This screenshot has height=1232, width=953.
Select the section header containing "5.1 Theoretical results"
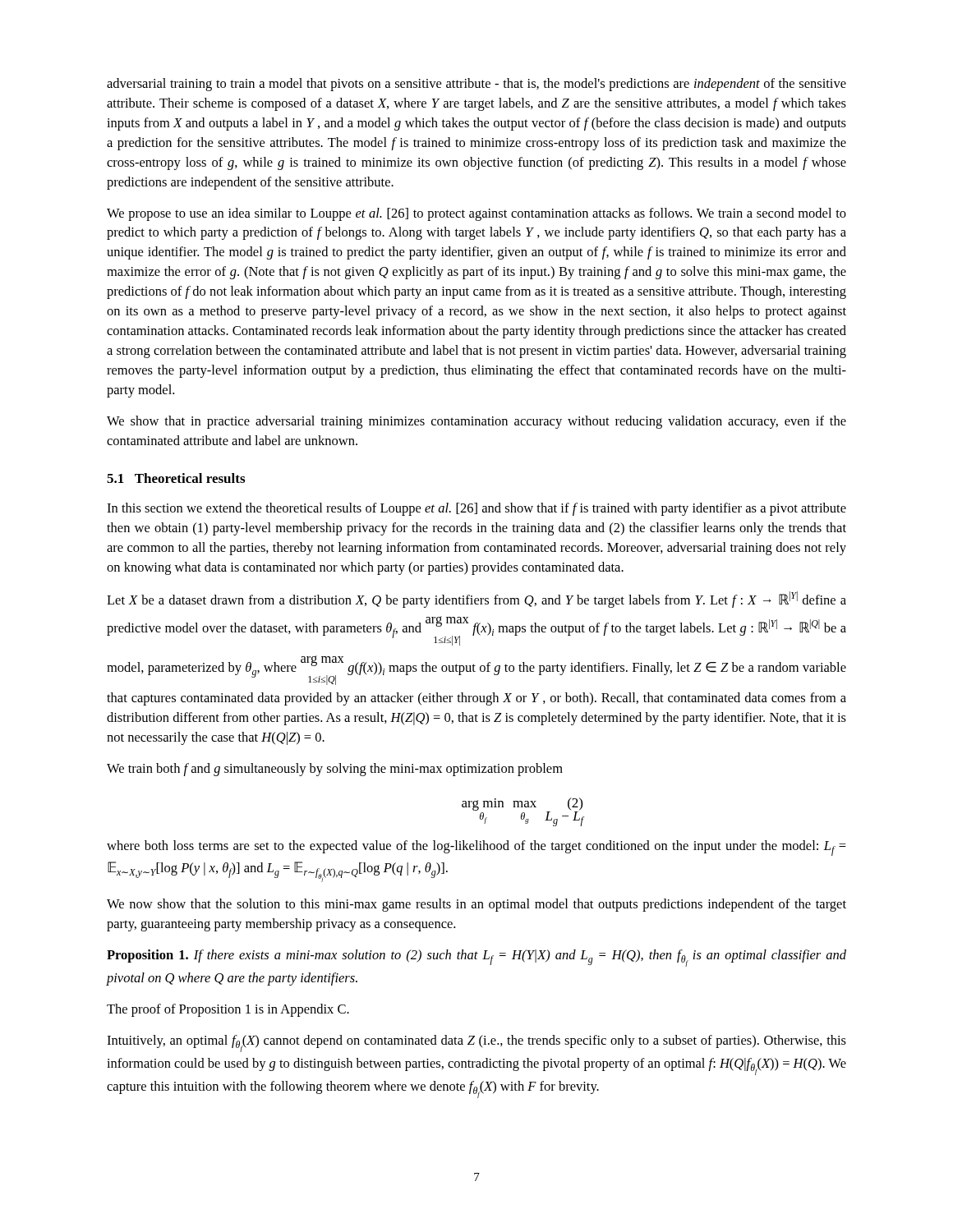tap(176, 478)
